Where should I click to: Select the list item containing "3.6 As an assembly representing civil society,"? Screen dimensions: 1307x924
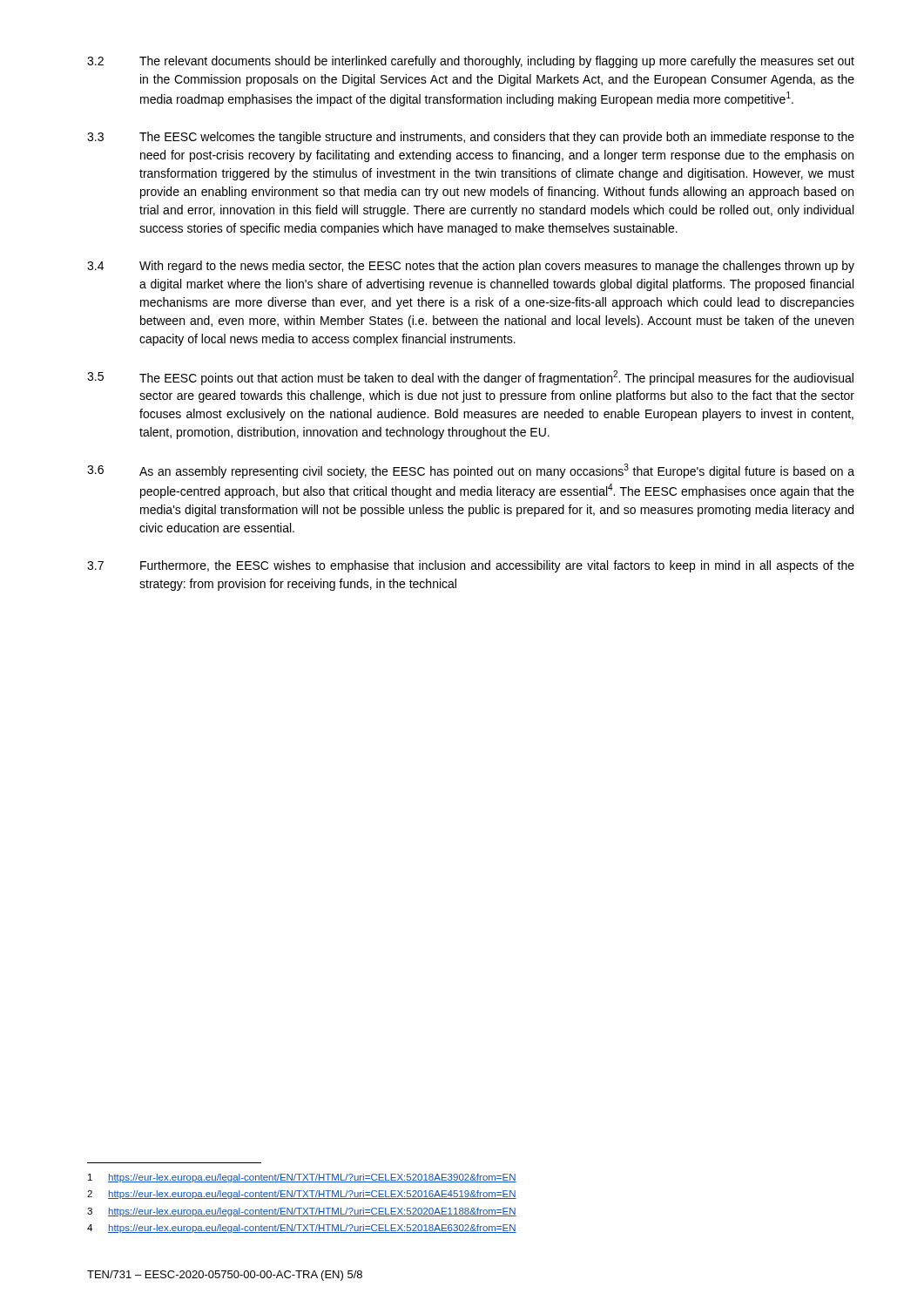(471, 499)
